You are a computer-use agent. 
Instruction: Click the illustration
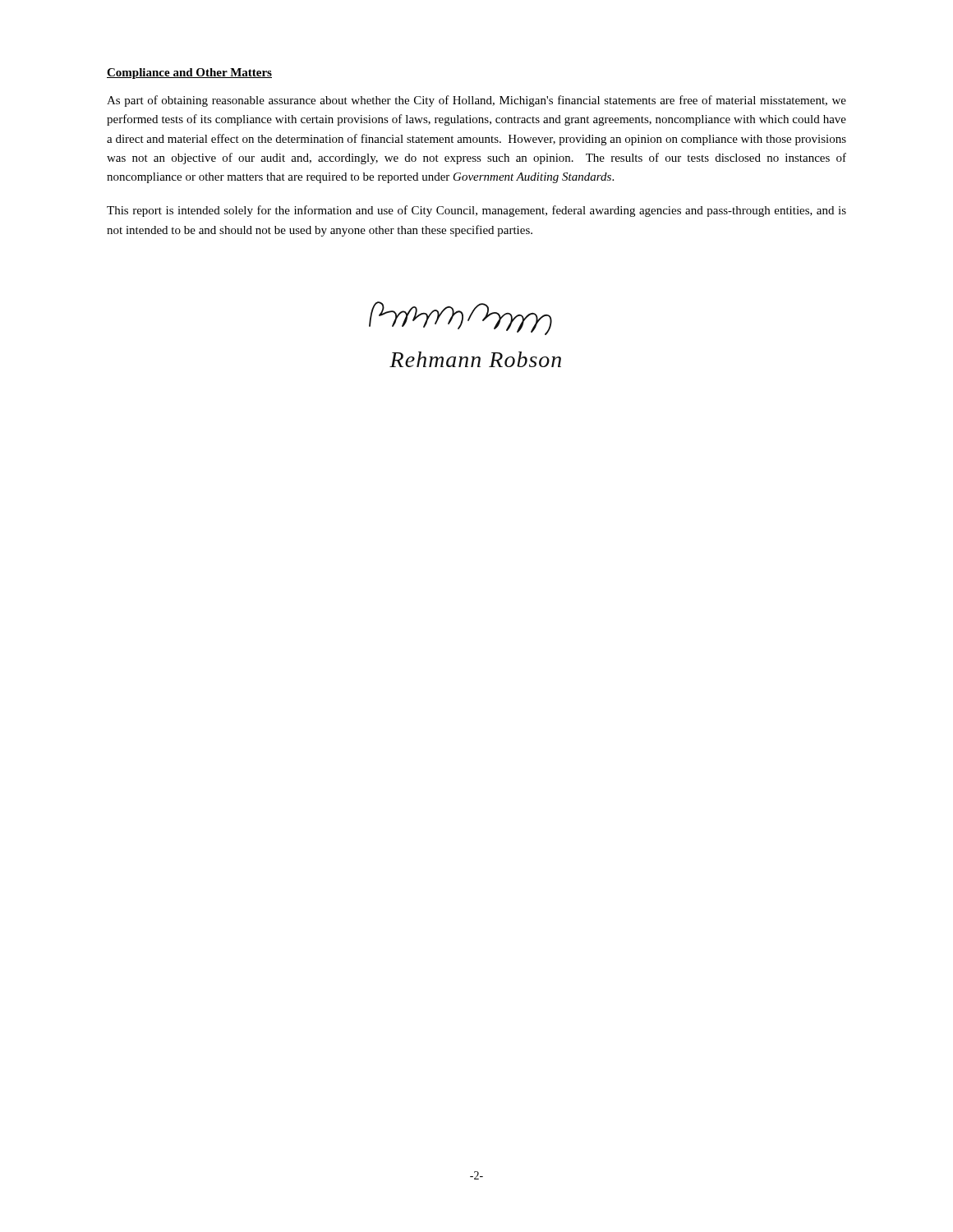point(476,330)
